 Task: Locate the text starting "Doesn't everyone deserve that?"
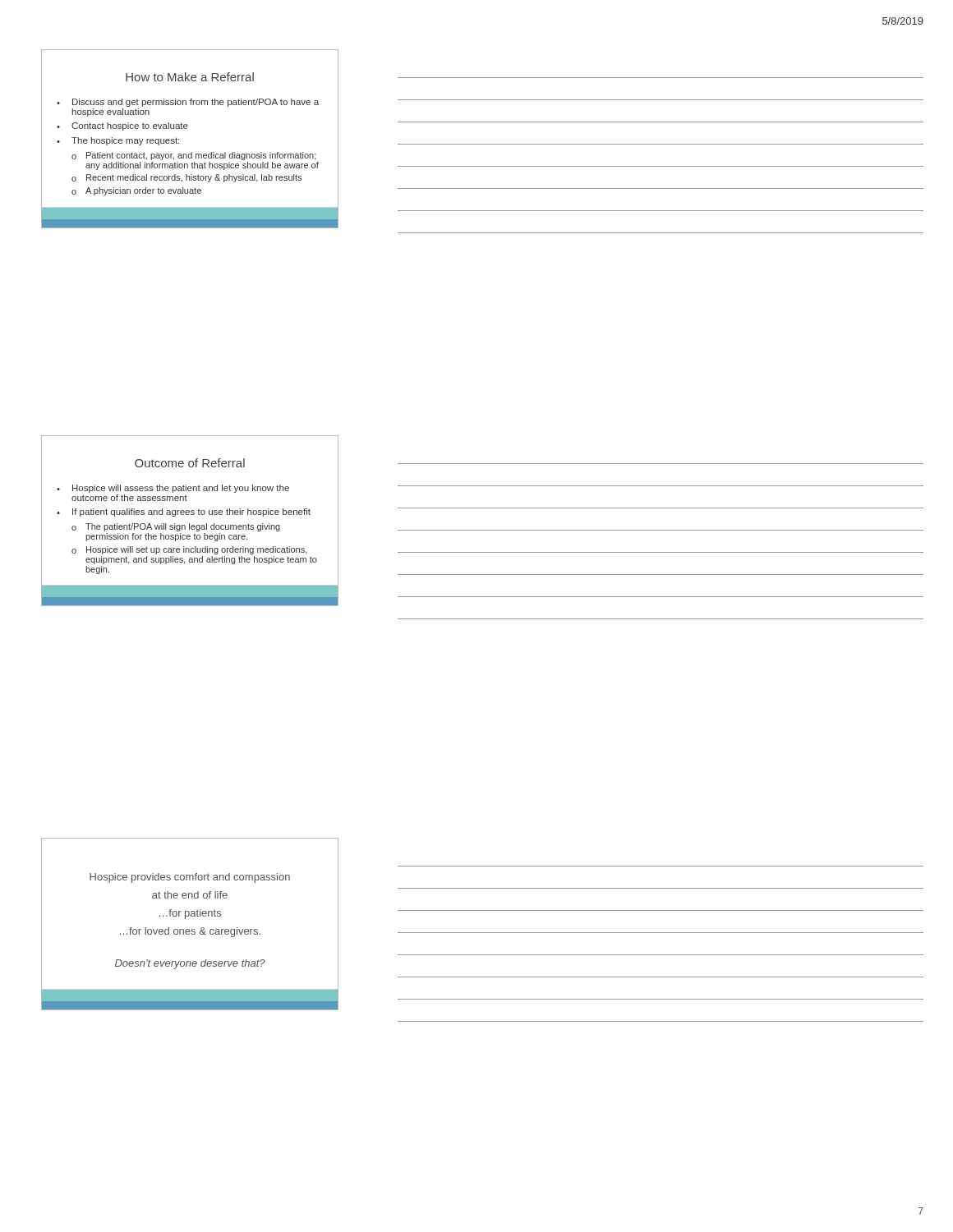pyautogui.click(x=190, y=963)
